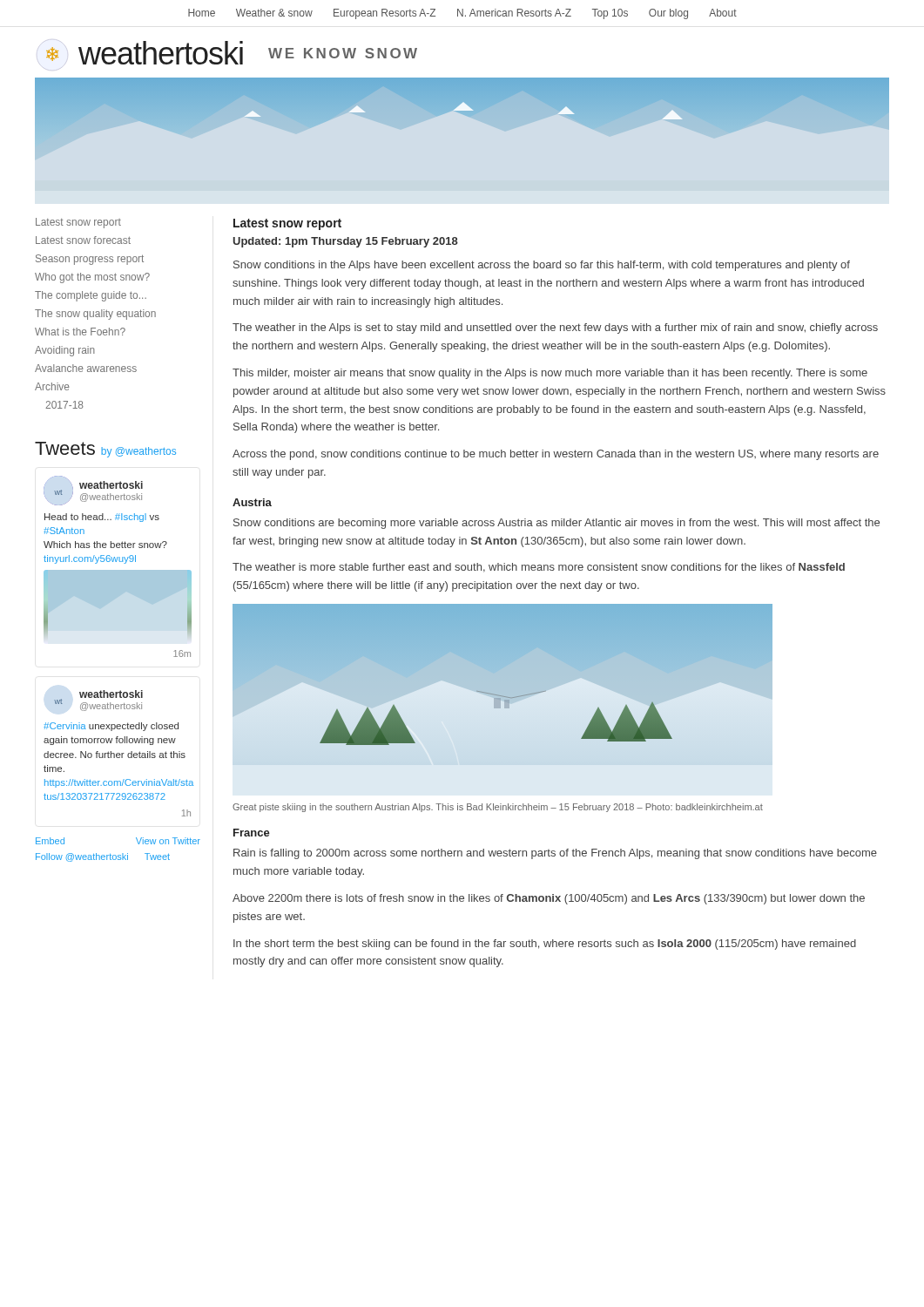Viewport: 924px width, 1307px height.
Task: Find "Avalanche awareness" on this page
Action: click(x=86, y=369)
